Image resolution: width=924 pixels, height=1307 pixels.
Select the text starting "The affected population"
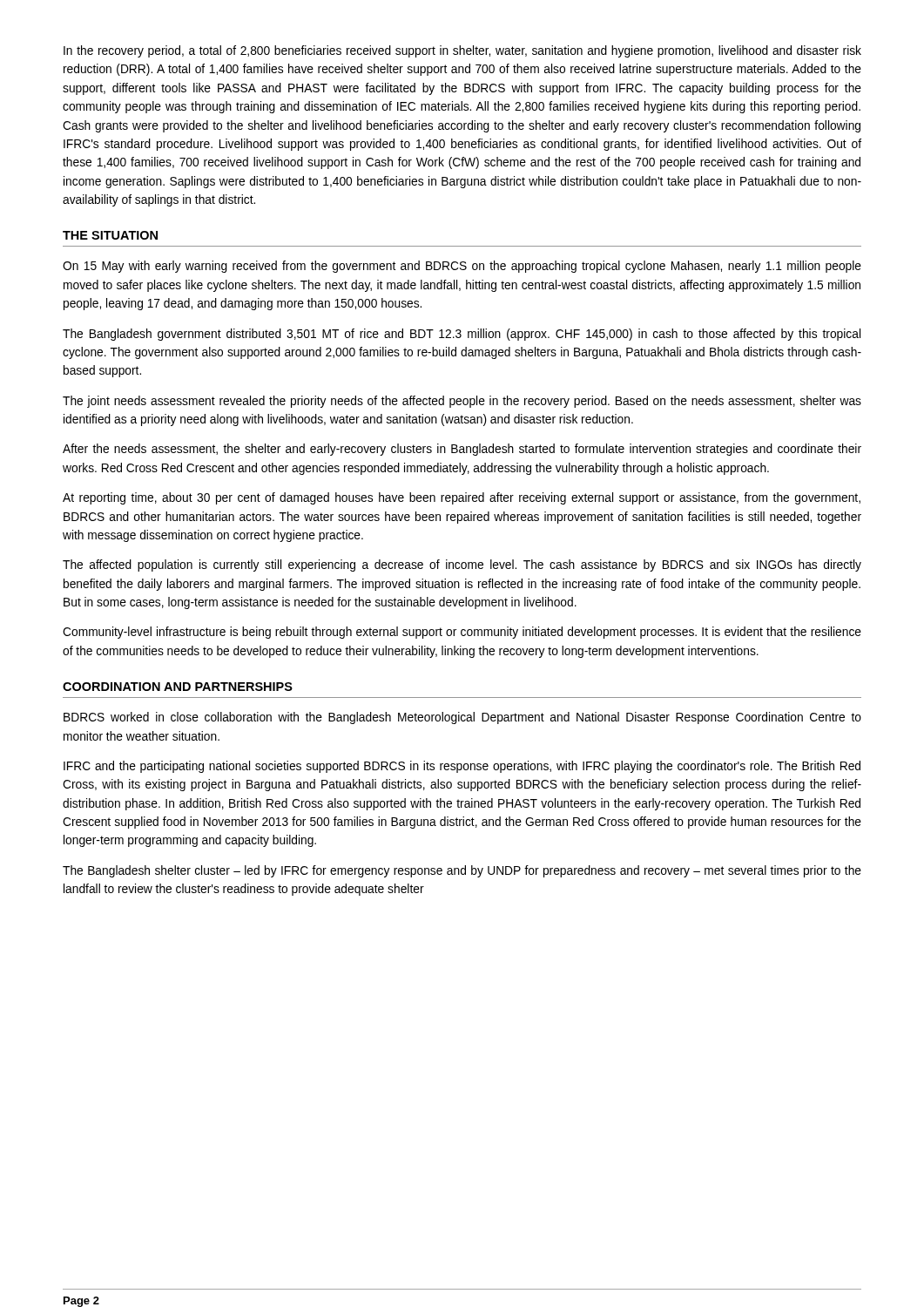(462, 584)
